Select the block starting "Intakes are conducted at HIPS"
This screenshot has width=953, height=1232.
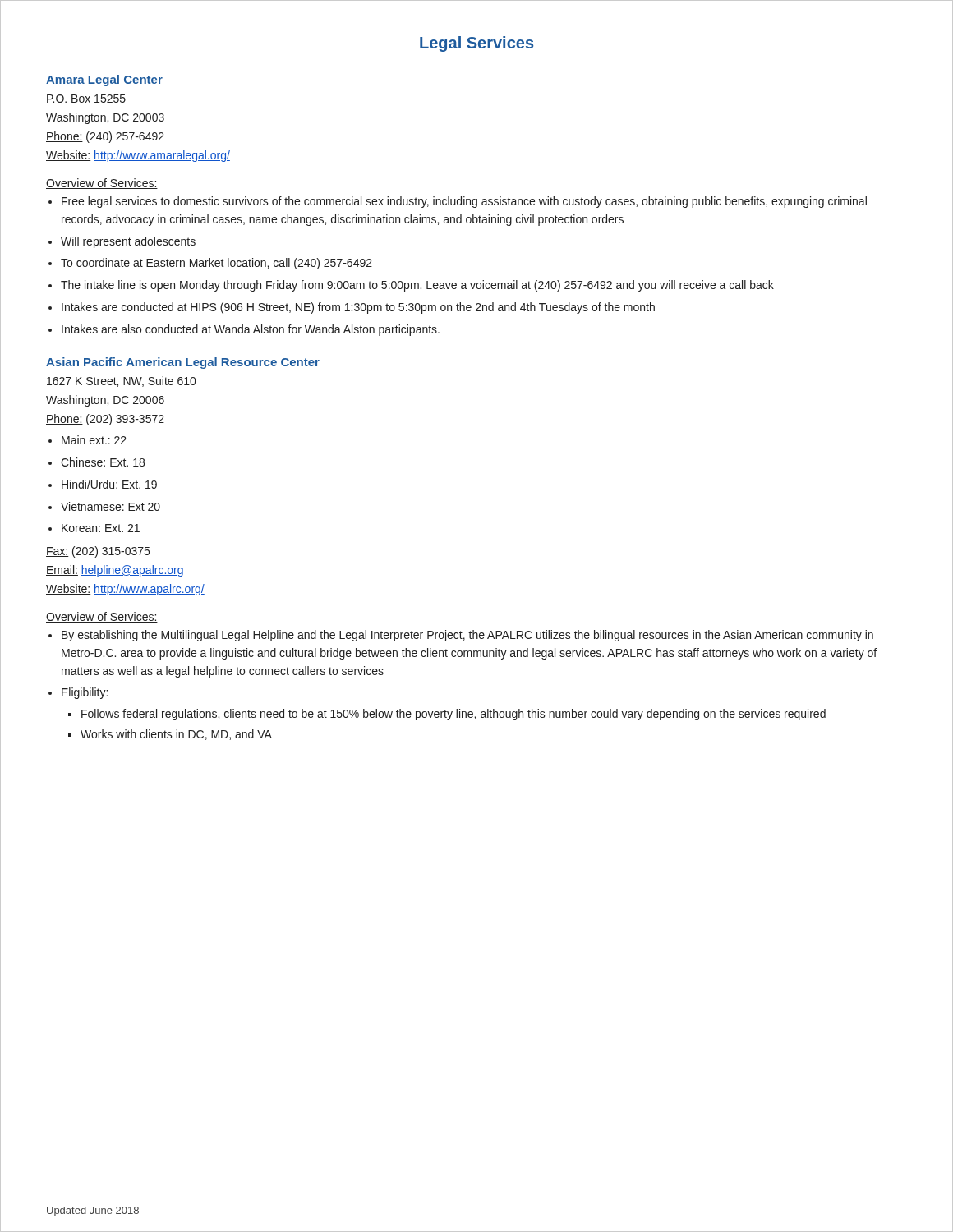click(484, 308)
